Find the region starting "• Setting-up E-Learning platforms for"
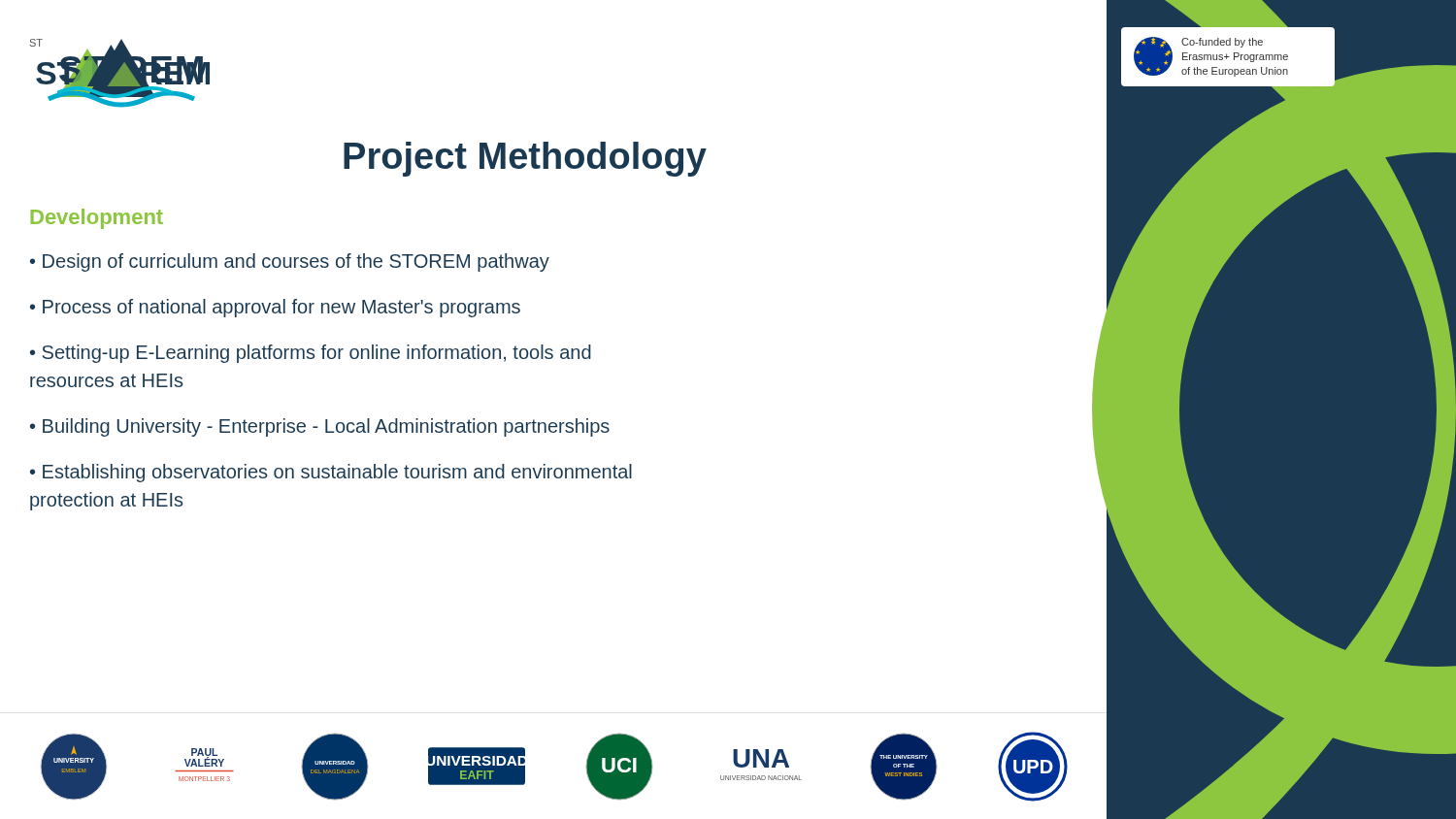Viewport: 1456px width, 819px height. (310, 366)
